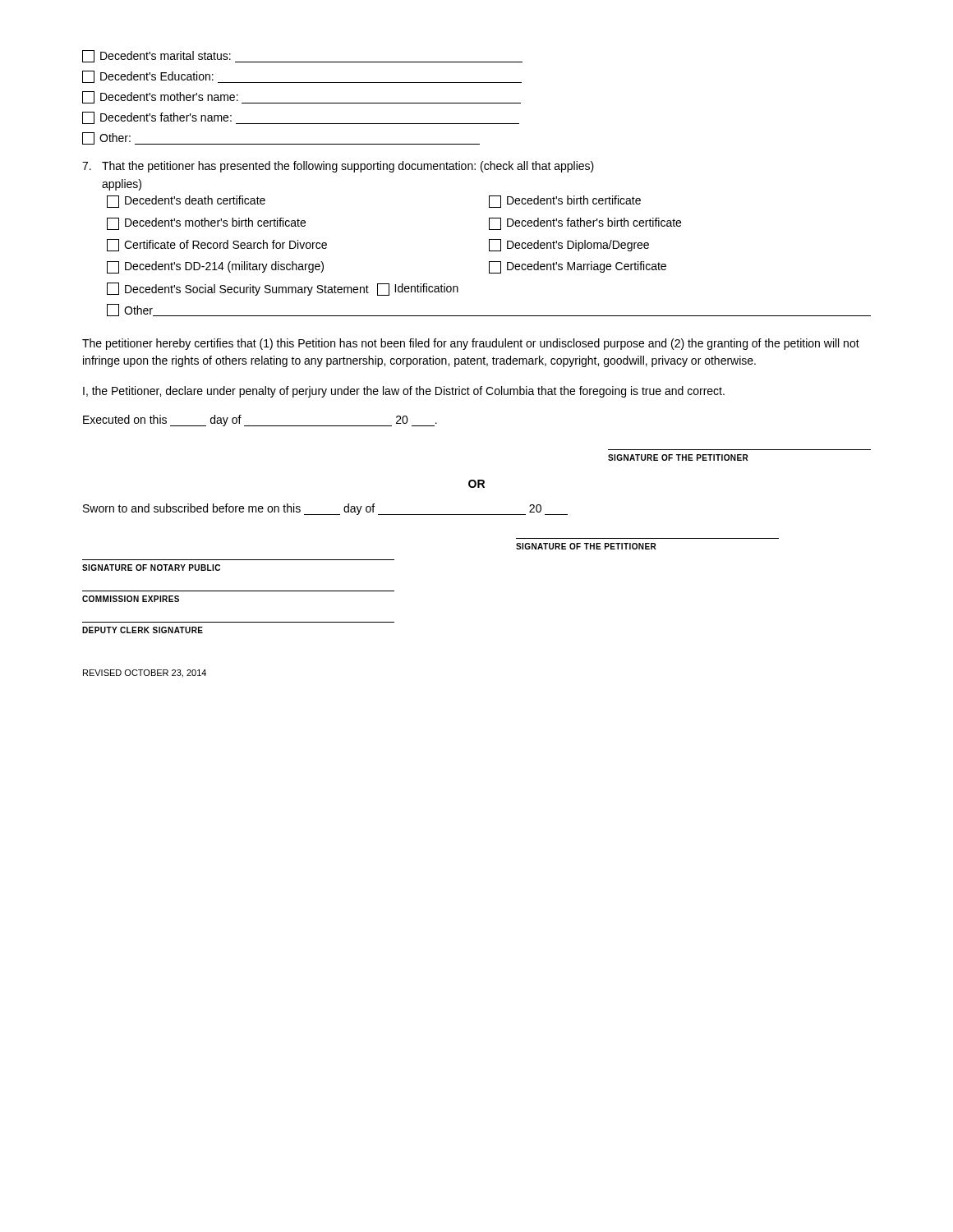Click on the passage starting "7. That the petitioner has"
953x1232 pixels.
338,166
